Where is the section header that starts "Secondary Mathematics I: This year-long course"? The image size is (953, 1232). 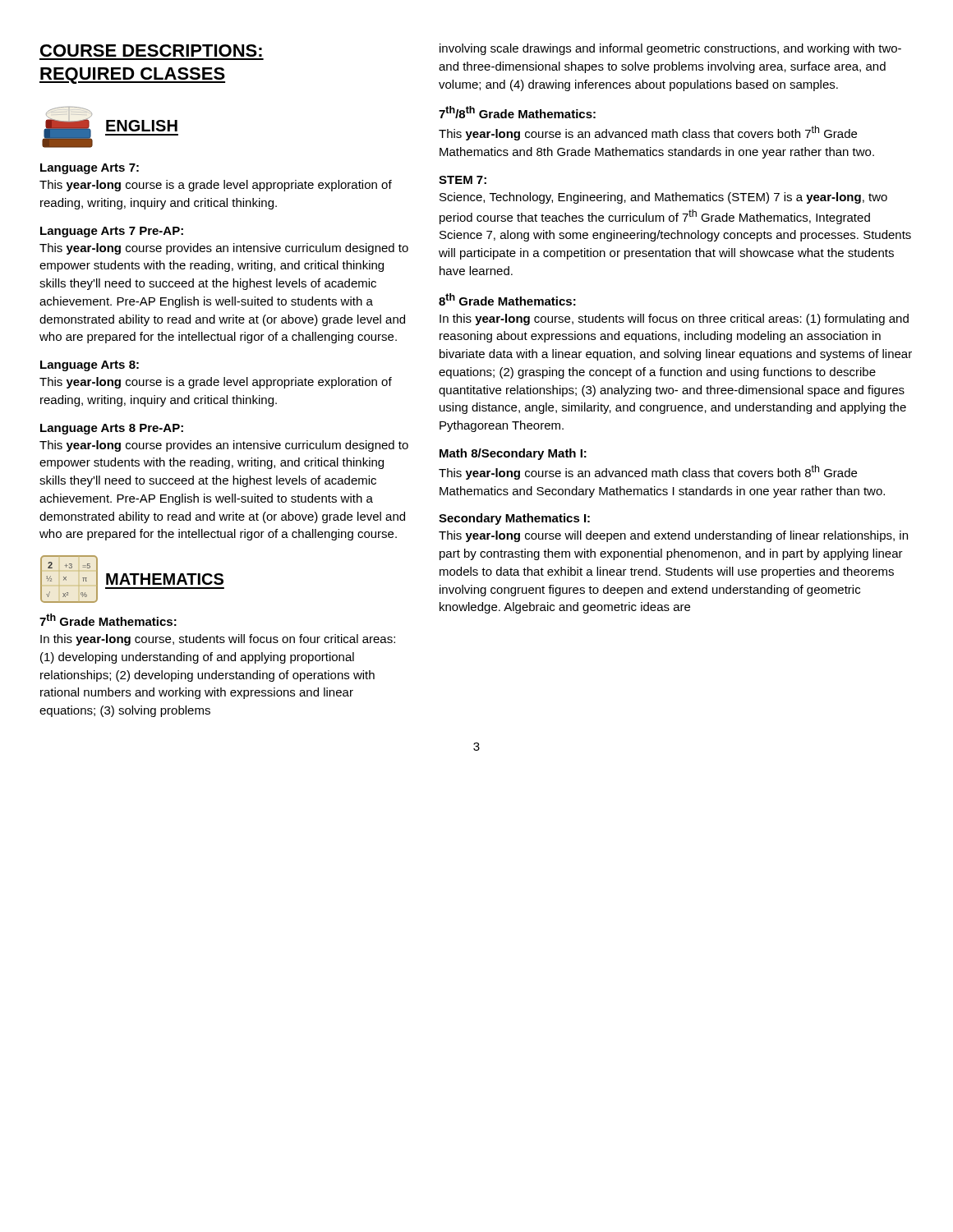point(676,564)
